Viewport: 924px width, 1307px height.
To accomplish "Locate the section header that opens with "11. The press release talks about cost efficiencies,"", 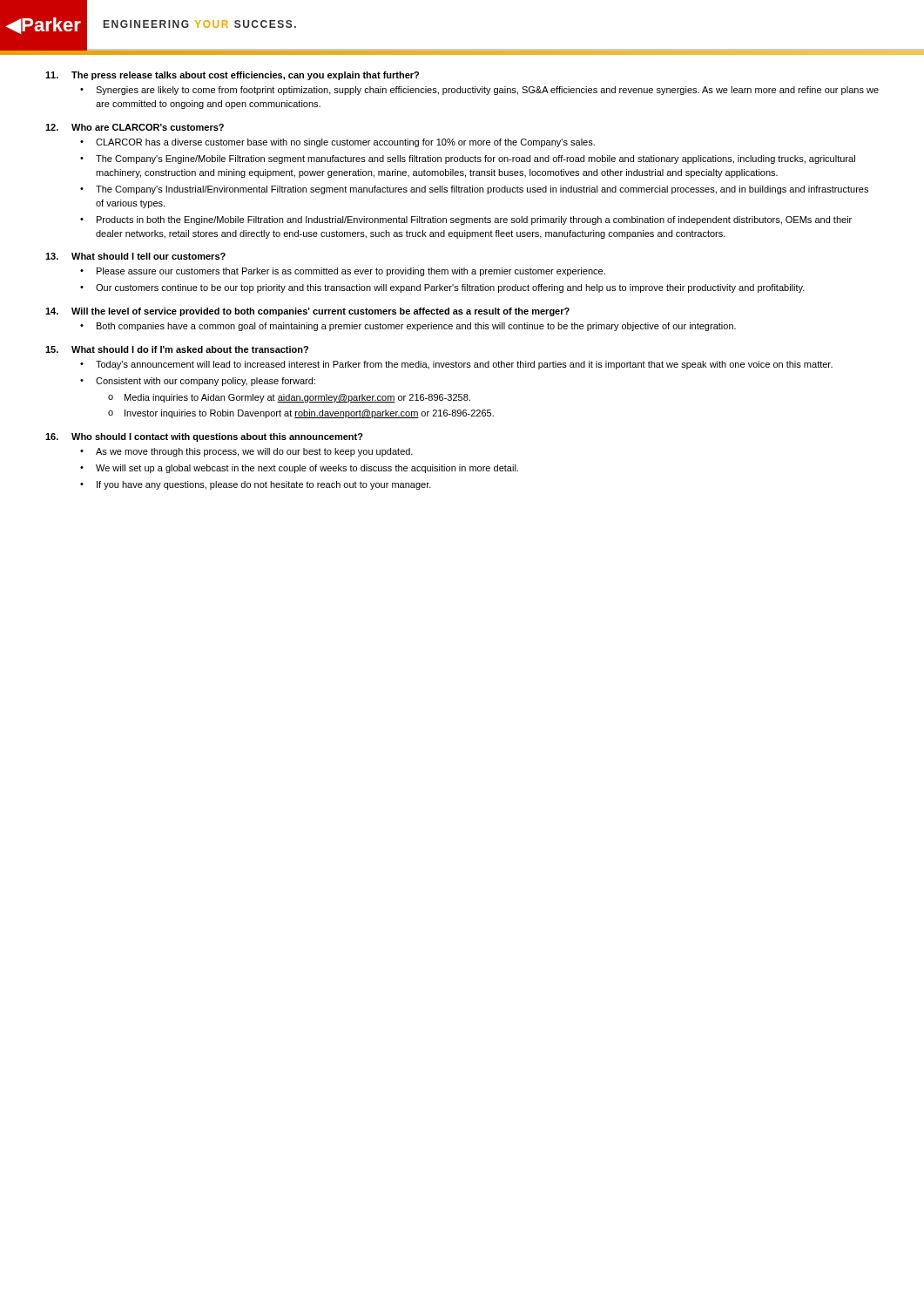I will pos(462,75).
